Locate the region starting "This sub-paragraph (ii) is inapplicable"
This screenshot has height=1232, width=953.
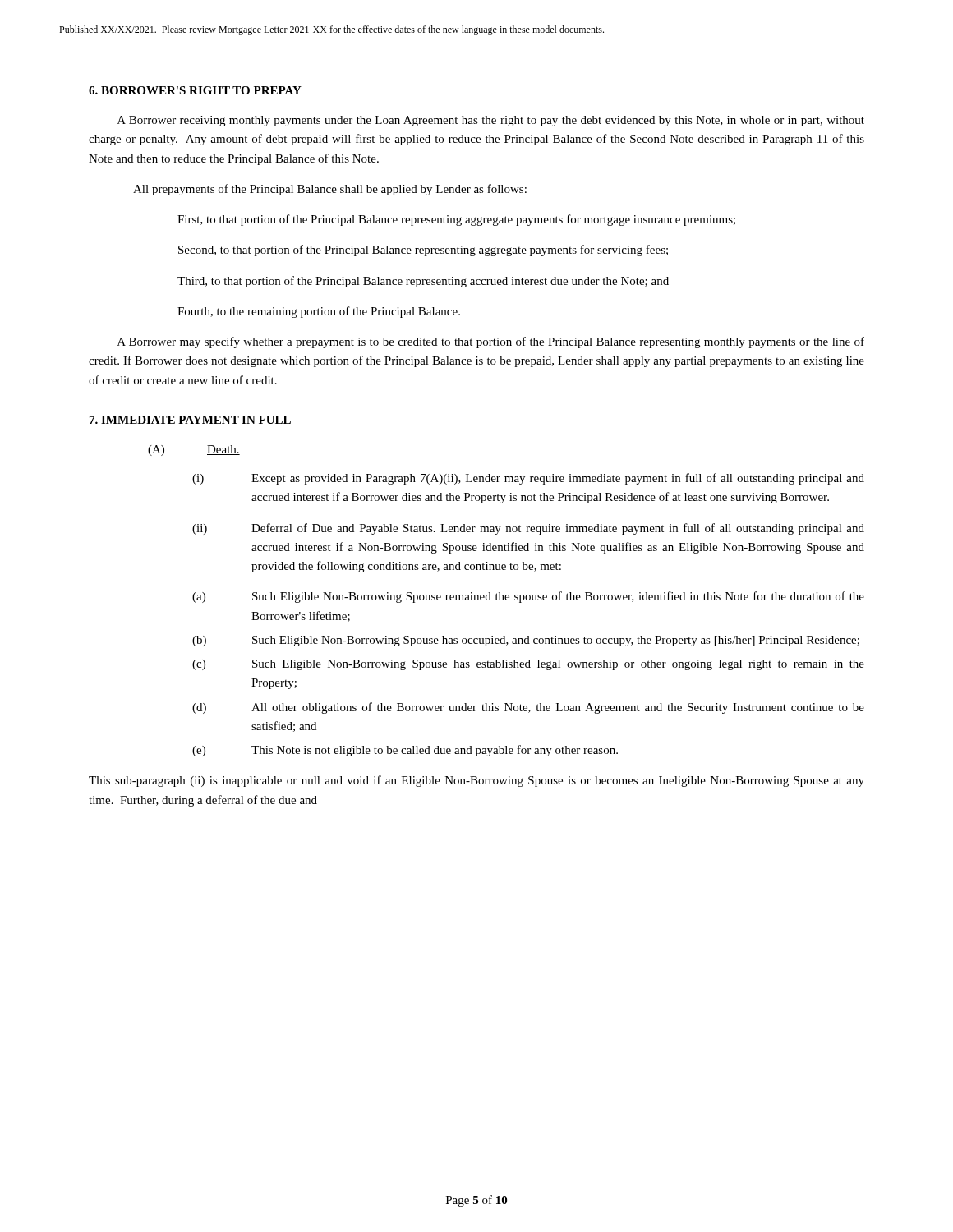pos(476,790)
